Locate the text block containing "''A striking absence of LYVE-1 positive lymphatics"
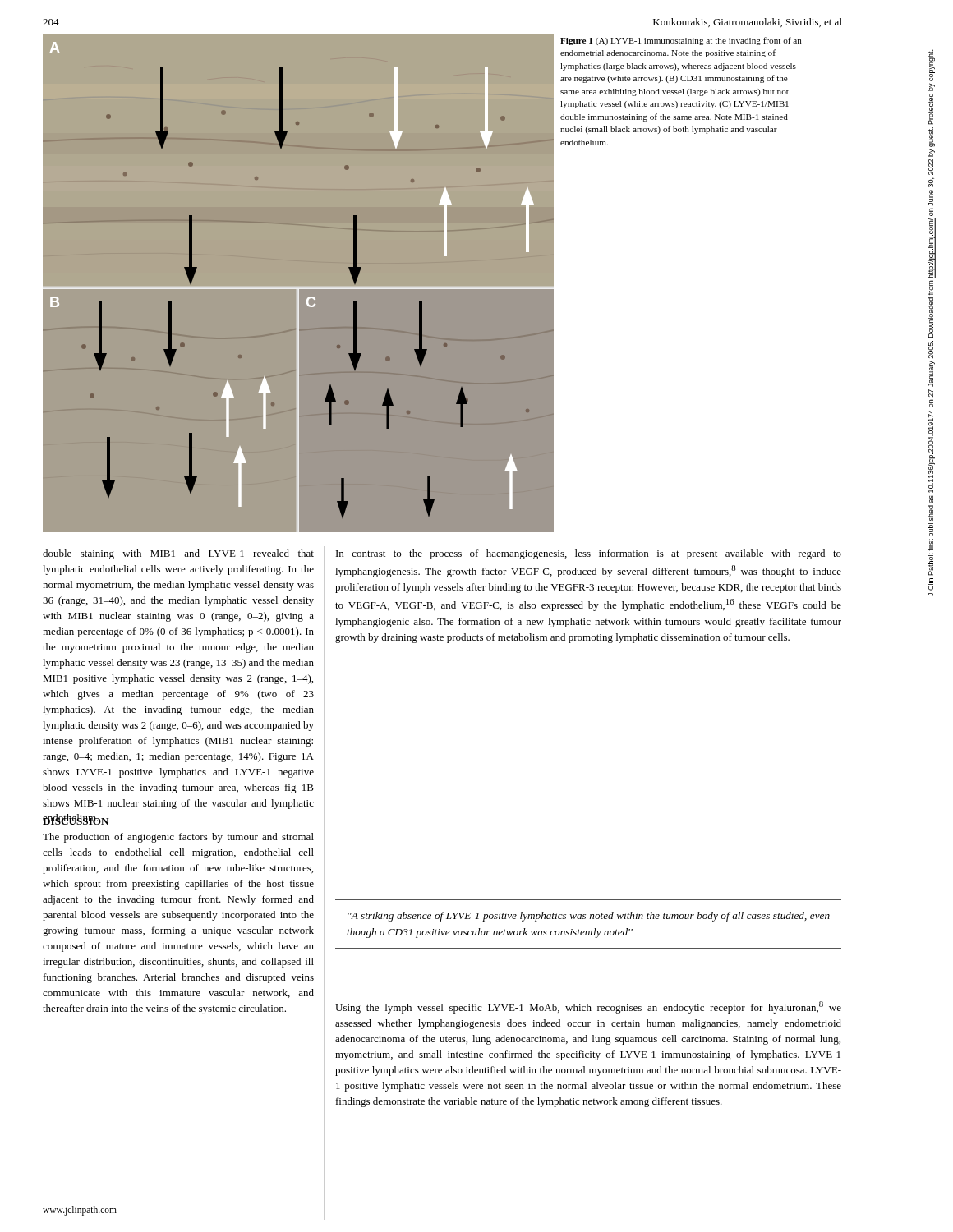This screenshot has height=1232, width=953. click(588, 924)
